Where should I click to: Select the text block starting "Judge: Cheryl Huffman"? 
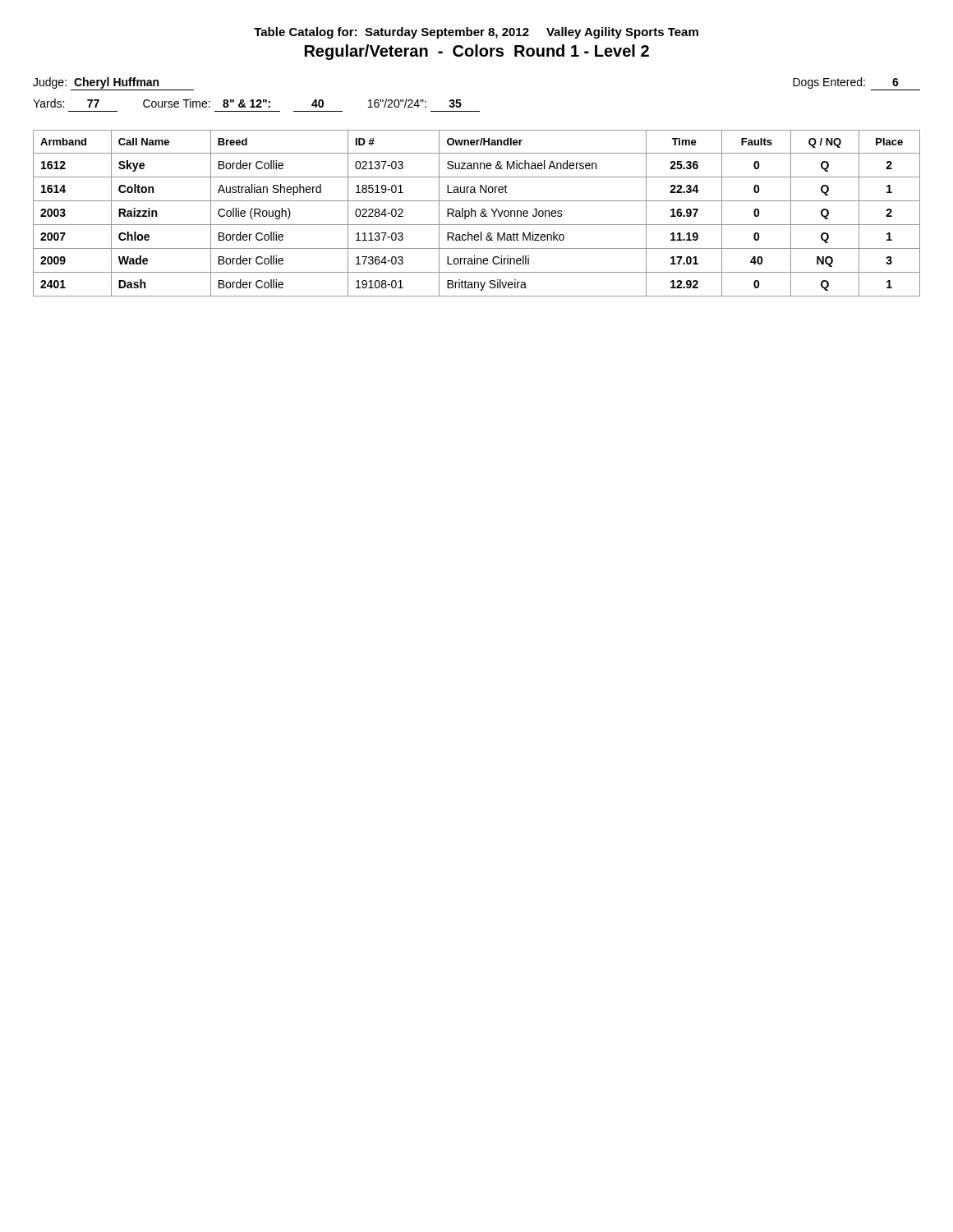pyautogui.click(x=131, y=83)
